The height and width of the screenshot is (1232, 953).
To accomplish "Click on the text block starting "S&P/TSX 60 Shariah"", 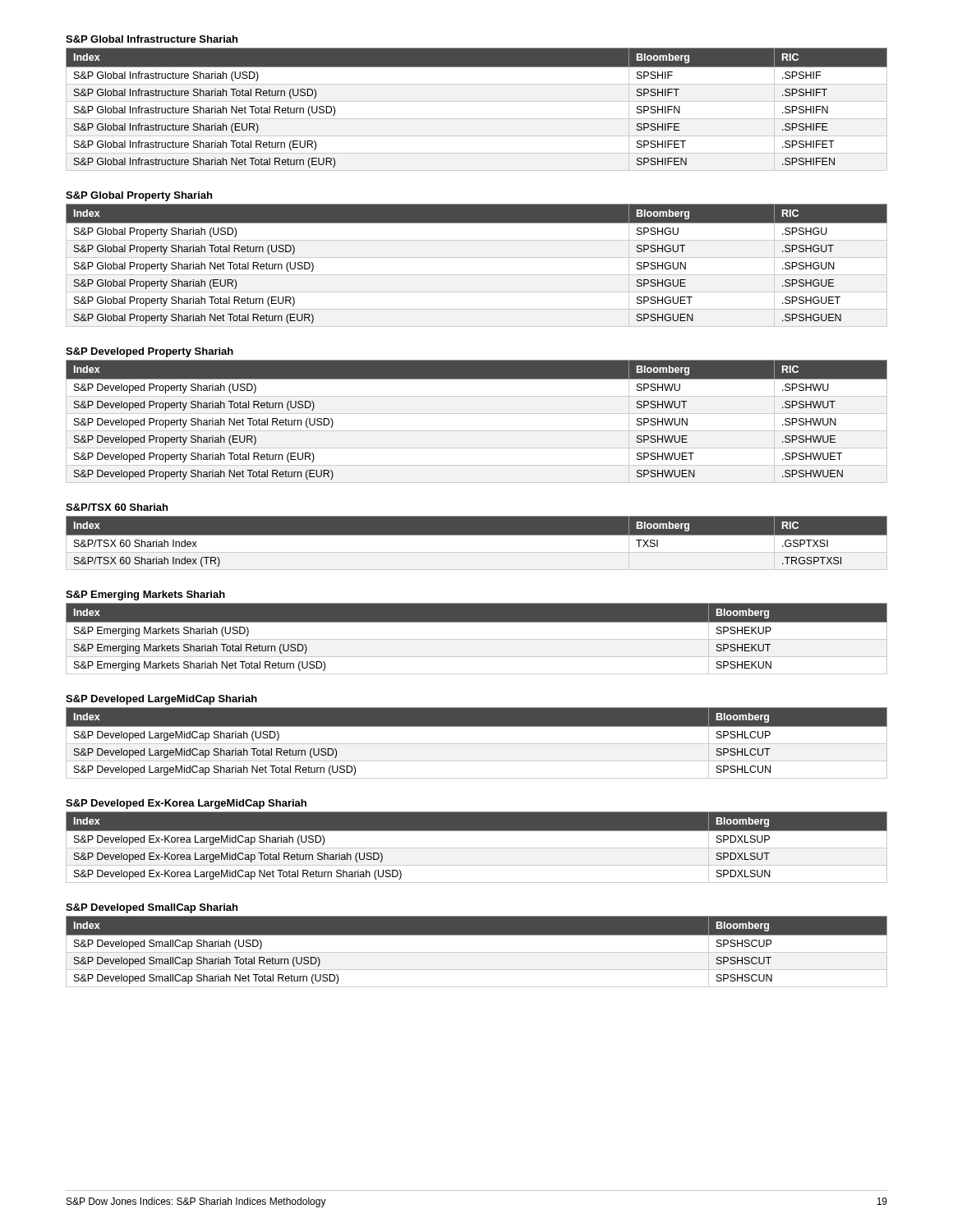I will point(117,507).
